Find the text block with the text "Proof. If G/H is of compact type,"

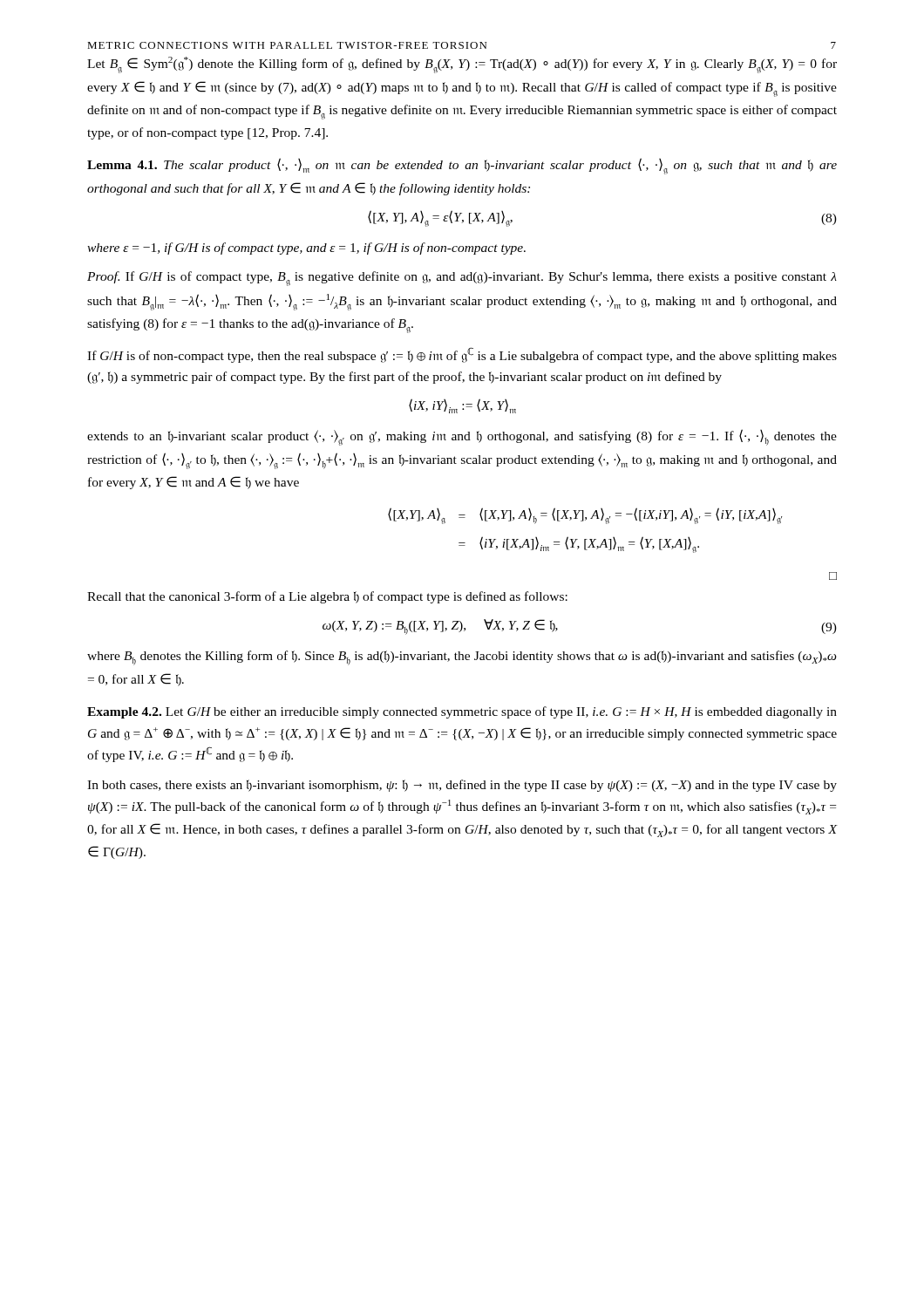click(x=462, y=301)
